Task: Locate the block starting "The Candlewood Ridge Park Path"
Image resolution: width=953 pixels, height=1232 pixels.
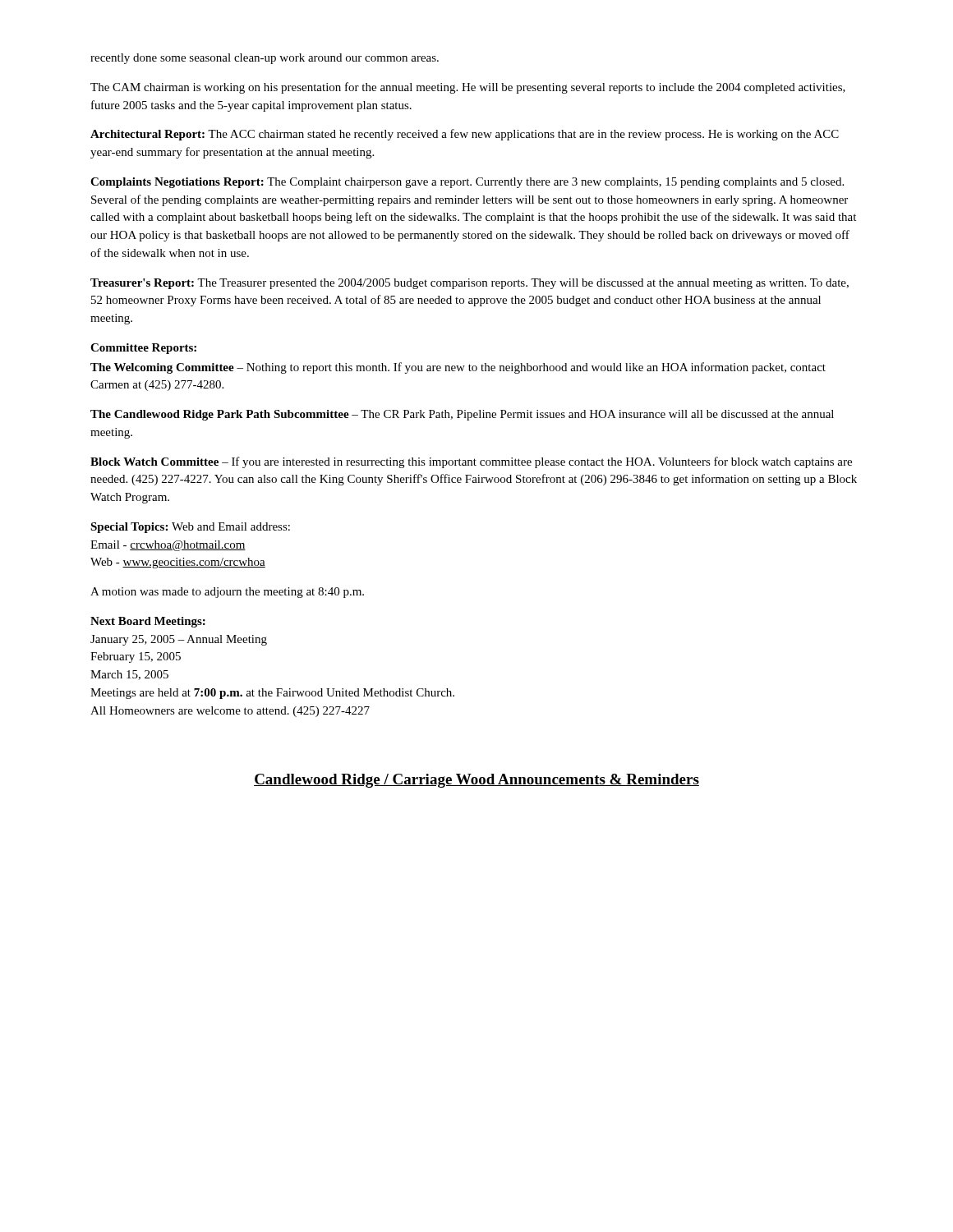Action: 462,423
